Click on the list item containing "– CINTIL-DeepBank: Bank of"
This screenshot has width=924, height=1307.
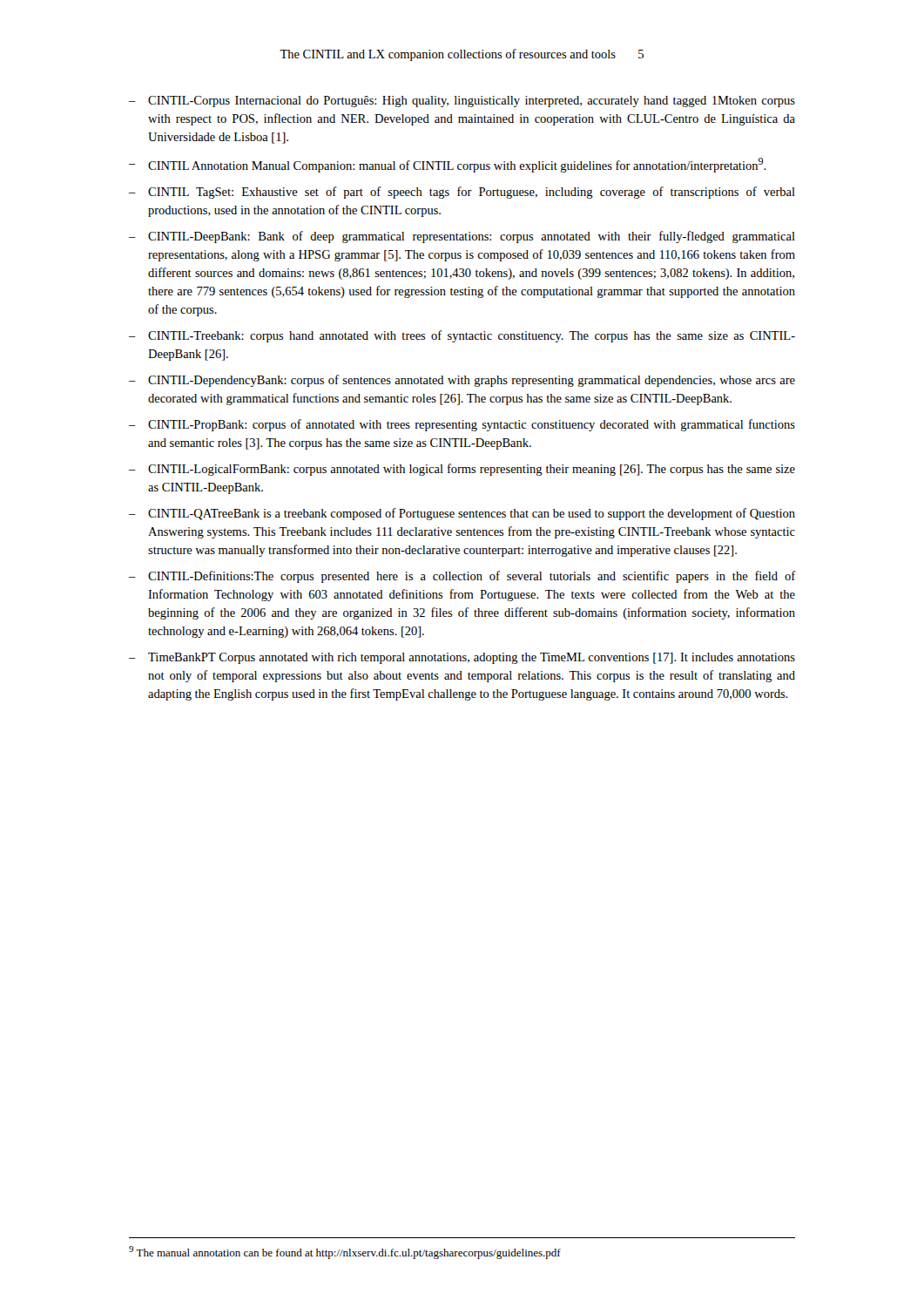pyautogui.click(x=462, y=273)
